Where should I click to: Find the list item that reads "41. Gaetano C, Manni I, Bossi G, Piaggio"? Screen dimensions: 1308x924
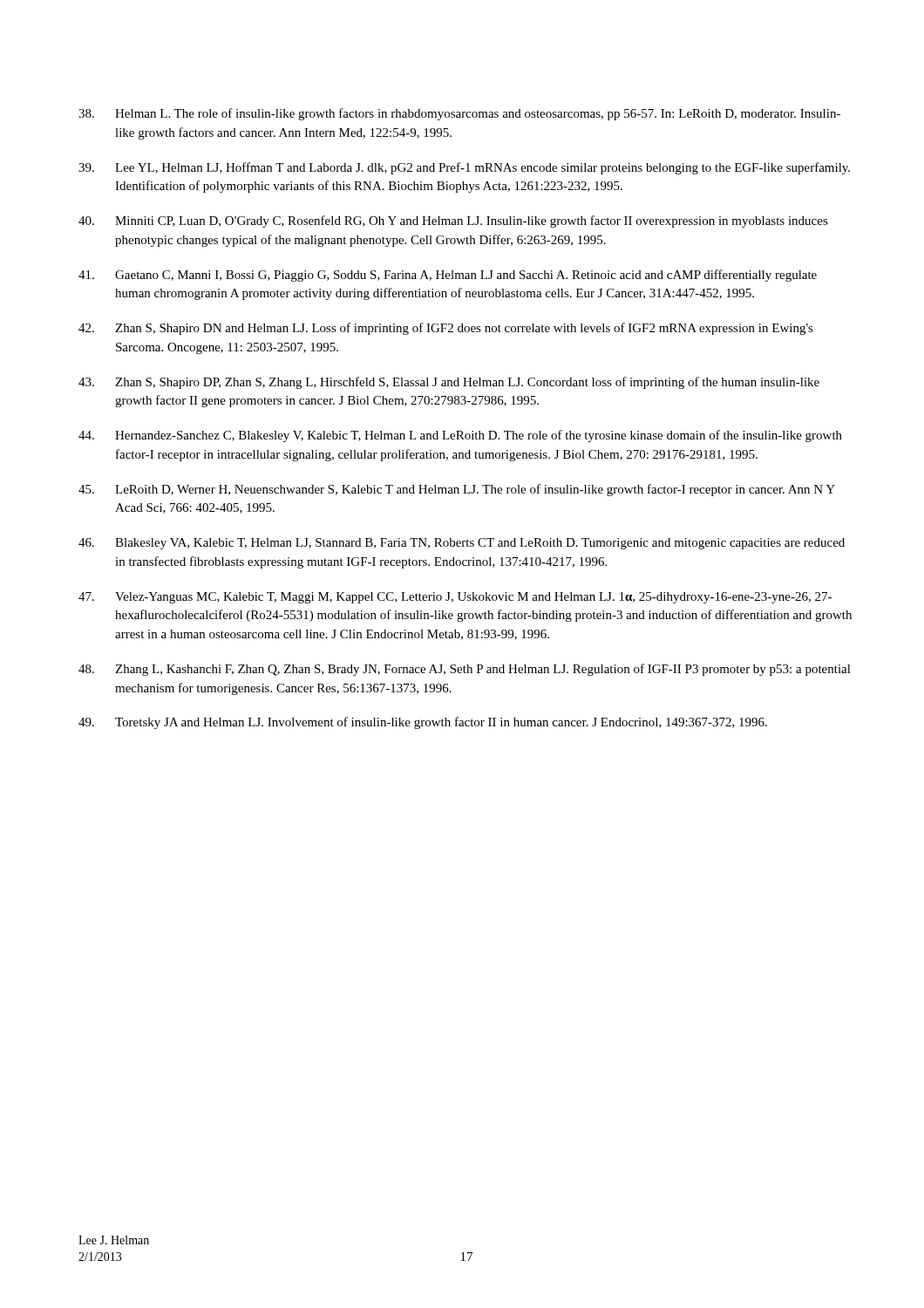coord(466,284)
